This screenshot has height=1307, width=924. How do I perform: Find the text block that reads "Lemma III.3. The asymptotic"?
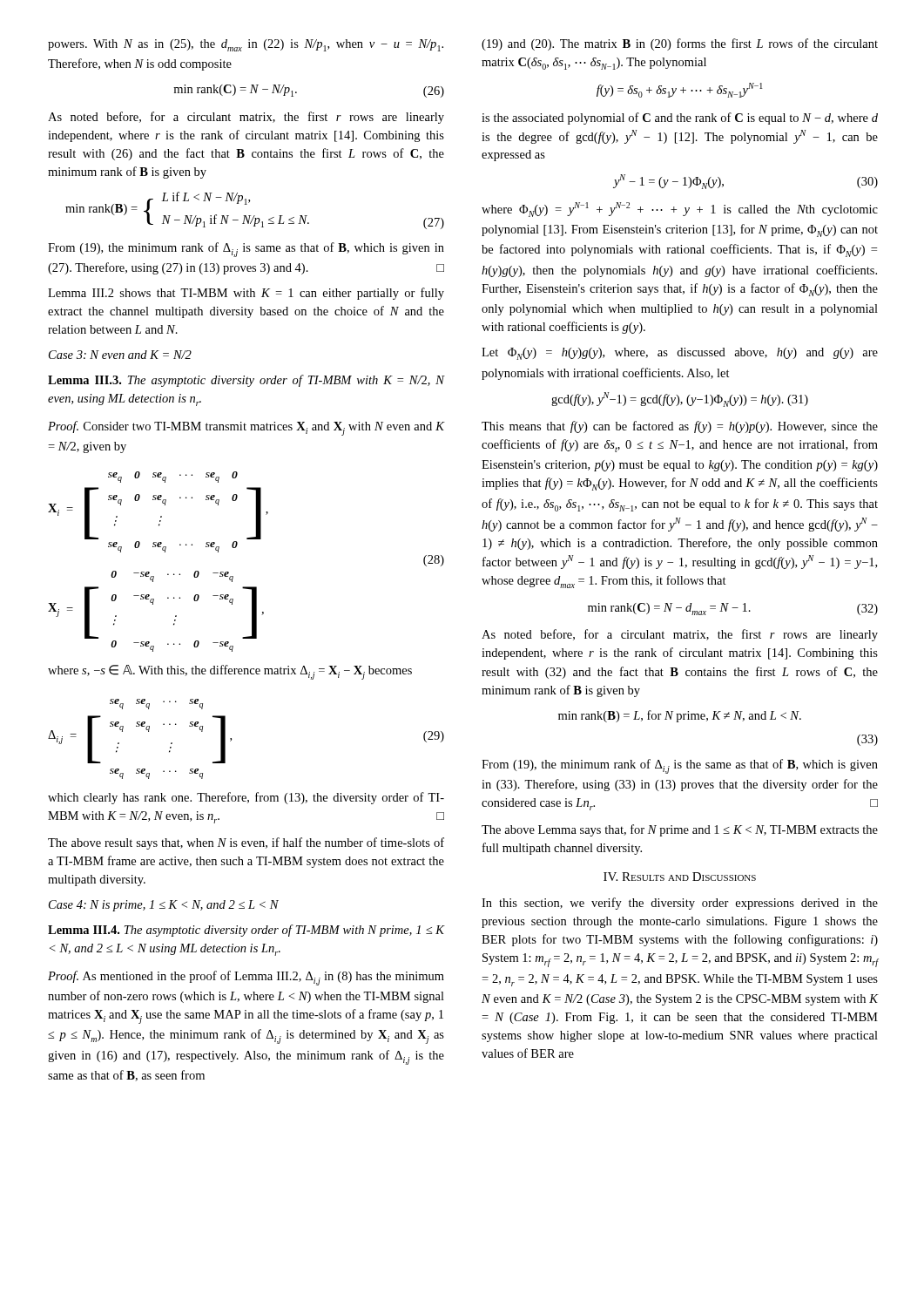pyautogui.click(x=246, y=390)
